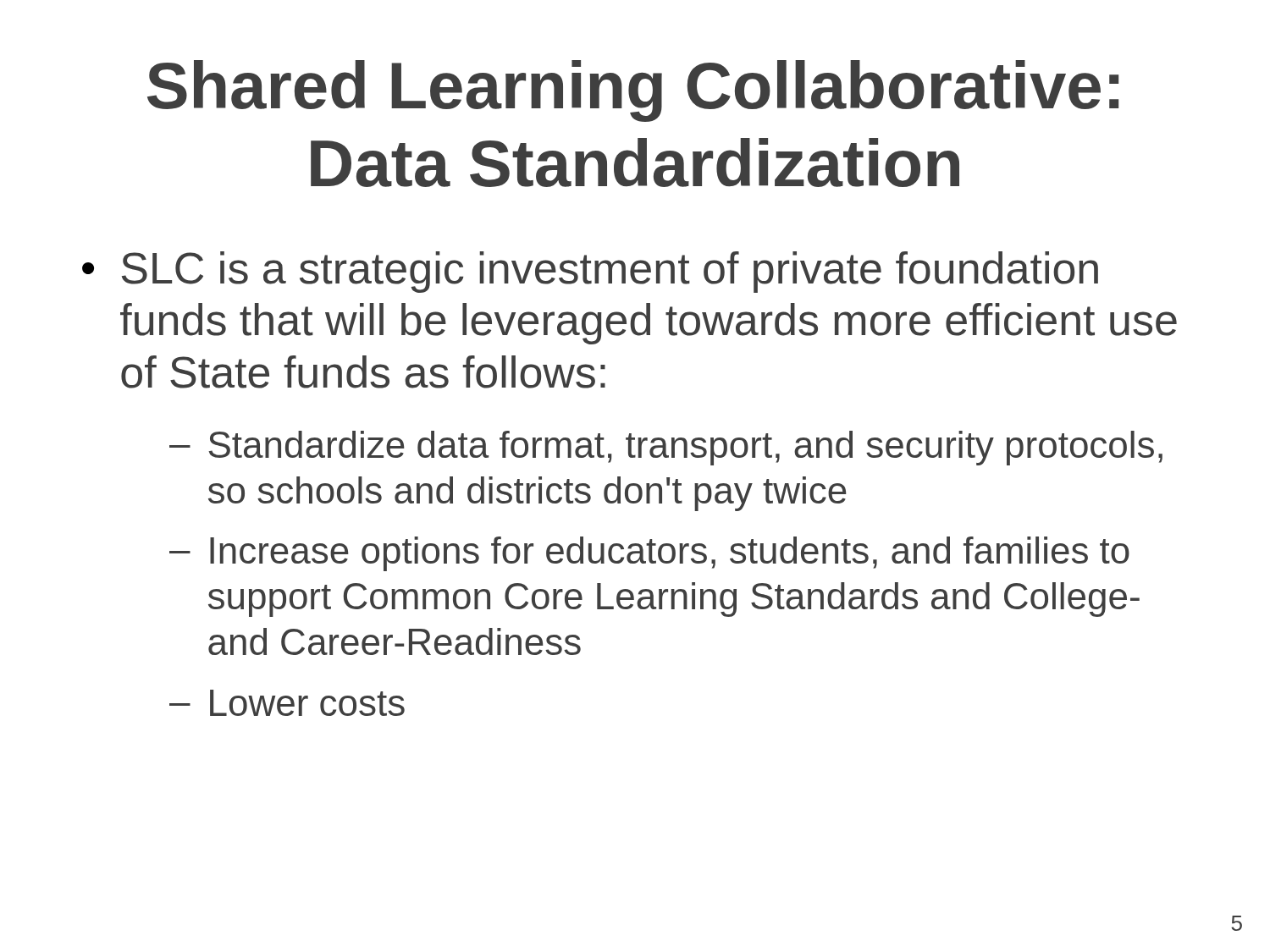Screen dimensions: 952x1270
Task: Click the passage that begins "– Increase options"
Action: (686, 597)
